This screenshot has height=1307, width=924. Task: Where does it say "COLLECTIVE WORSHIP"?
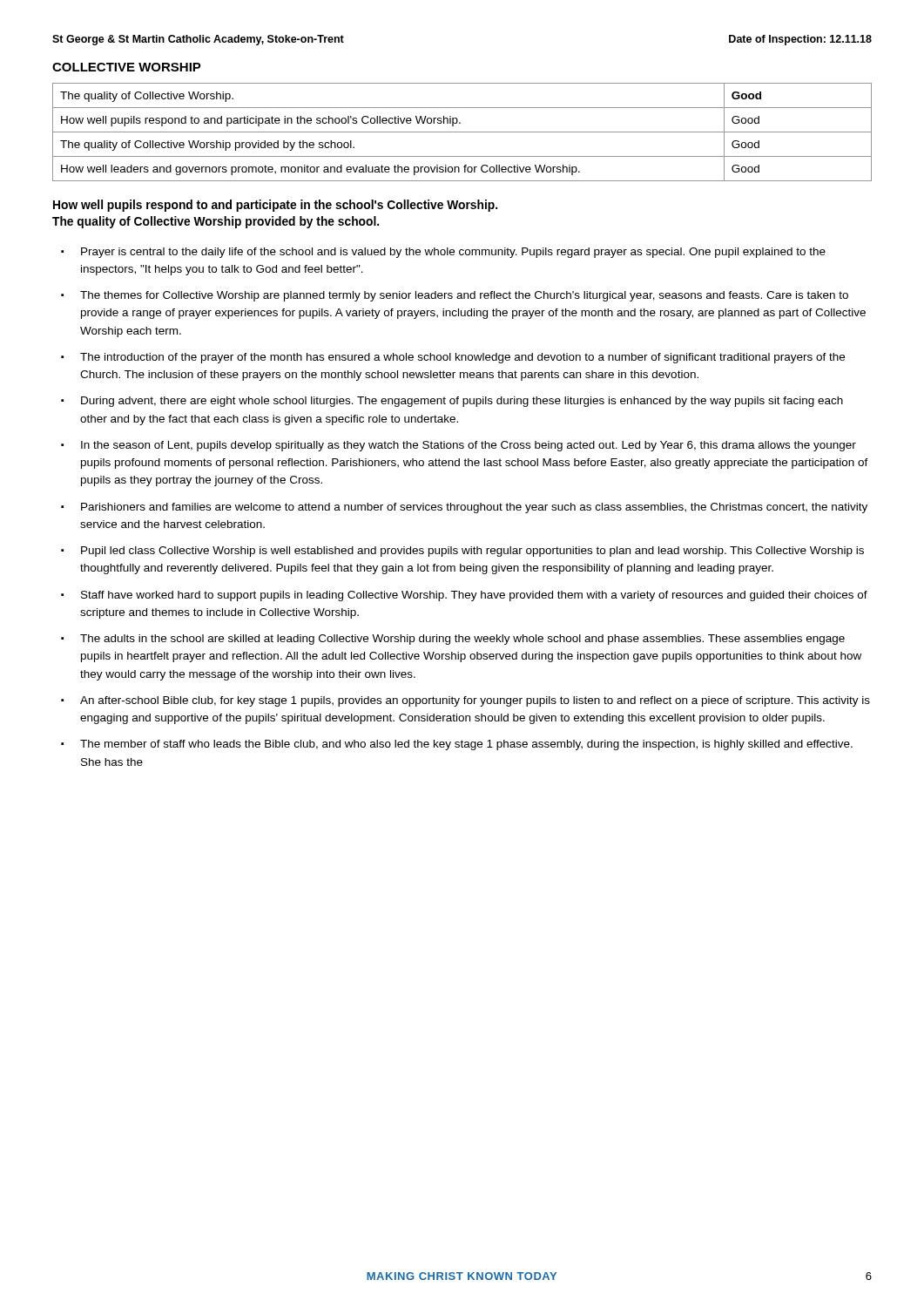[127, 67]
